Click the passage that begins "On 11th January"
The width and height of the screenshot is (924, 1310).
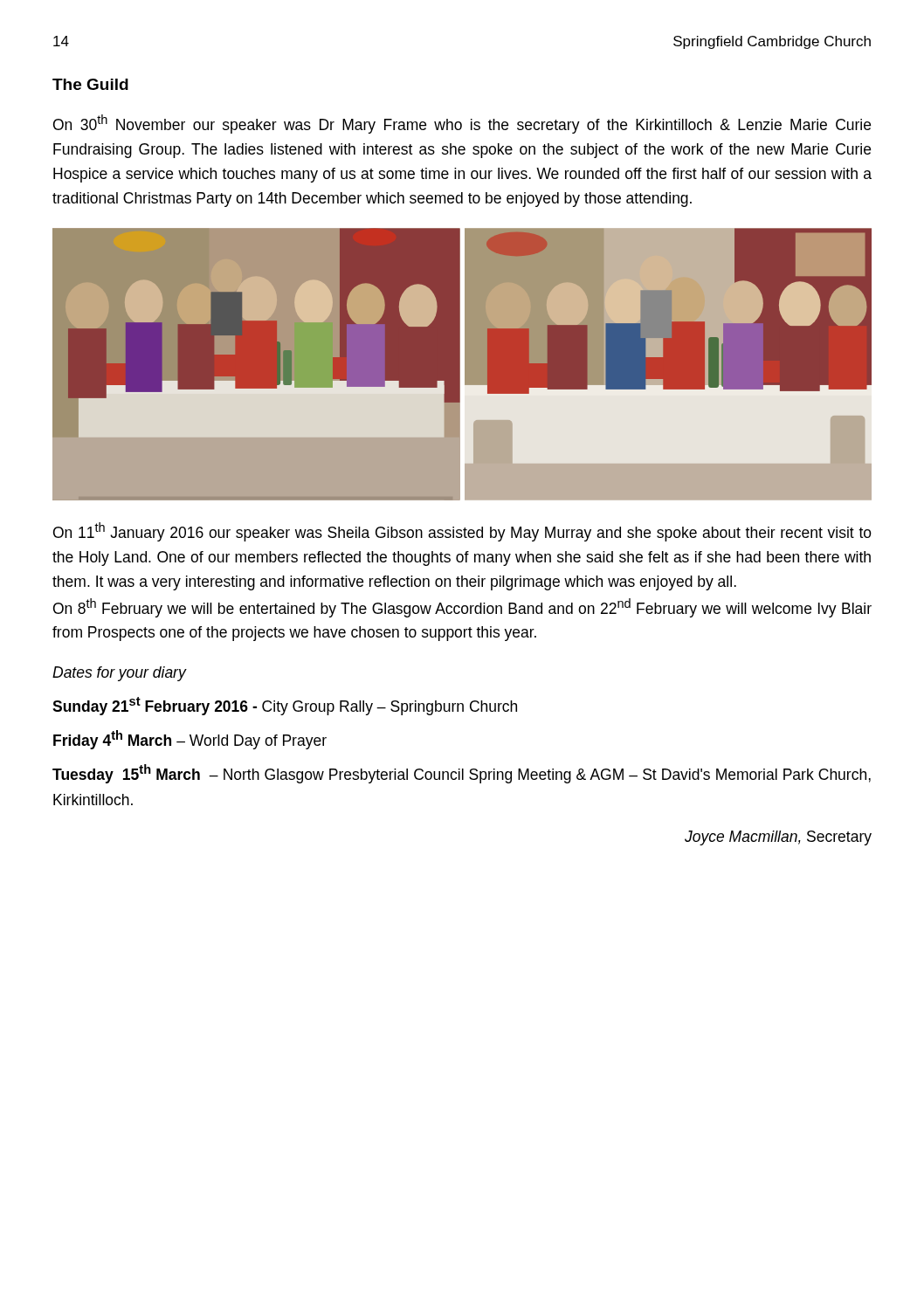pos(462,581)
